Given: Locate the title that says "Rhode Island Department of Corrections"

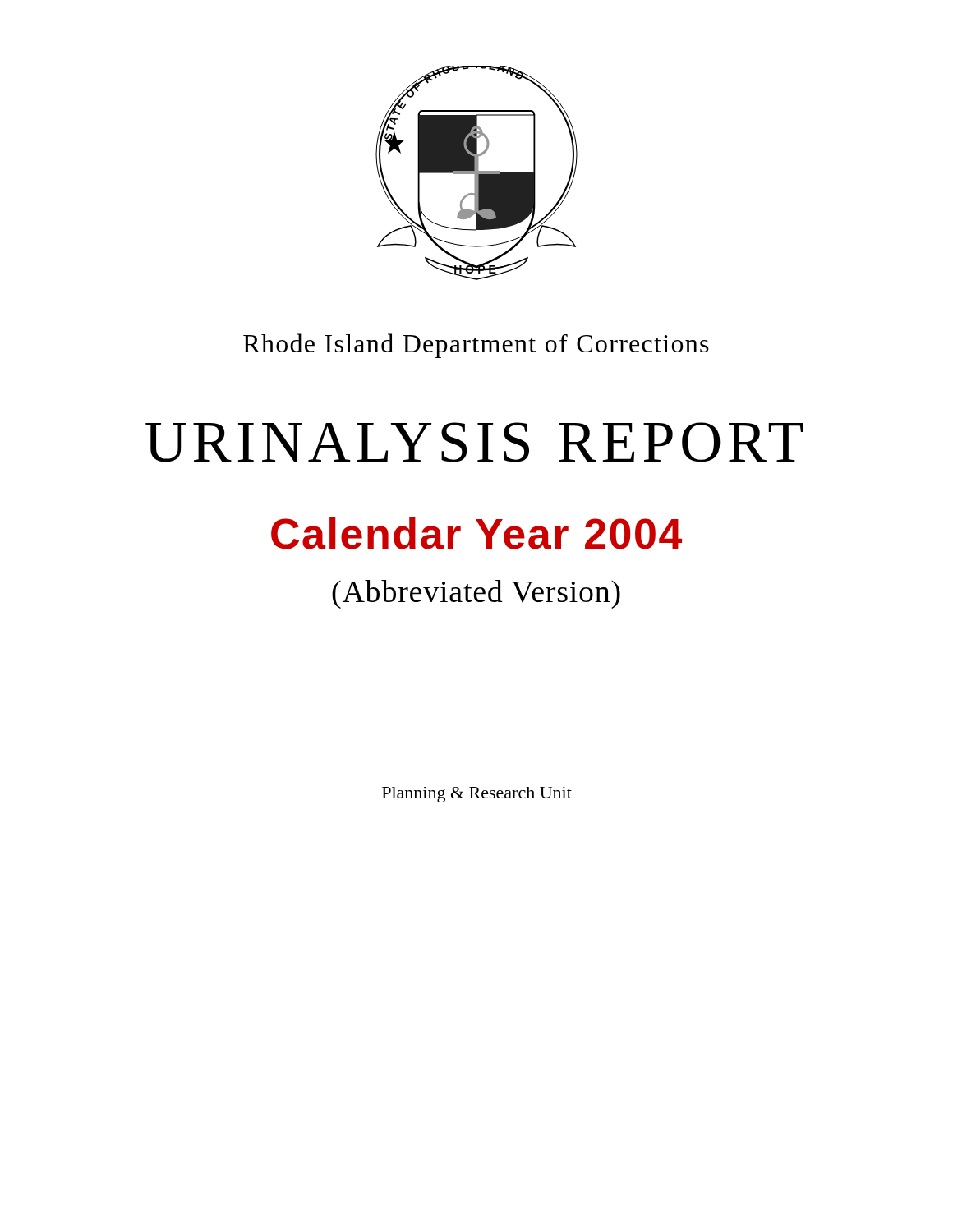Looking at the screenshot, I should click(476, 343).
